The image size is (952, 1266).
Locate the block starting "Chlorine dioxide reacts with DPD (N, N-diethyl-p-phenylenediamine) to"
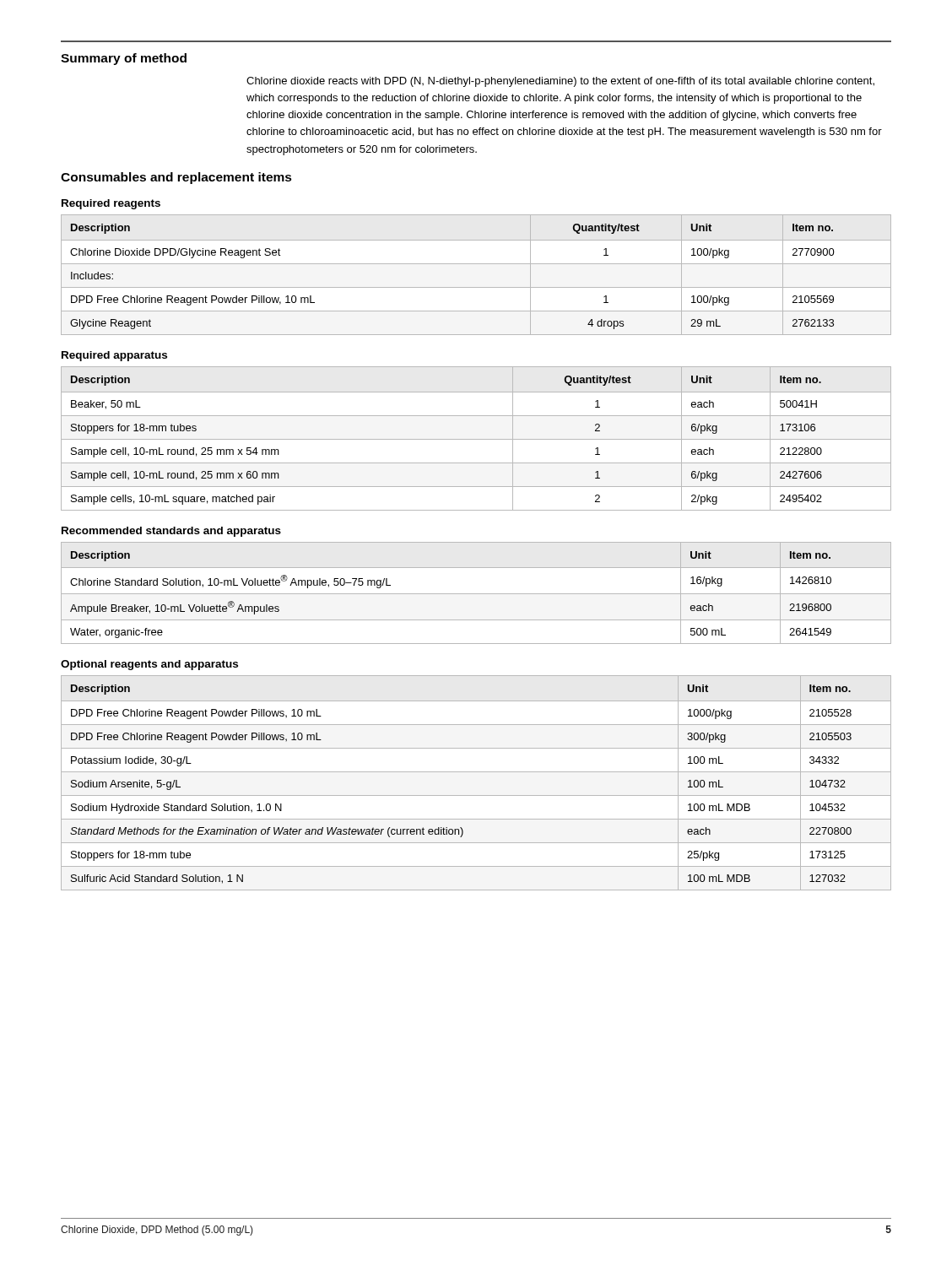point(564,115)
